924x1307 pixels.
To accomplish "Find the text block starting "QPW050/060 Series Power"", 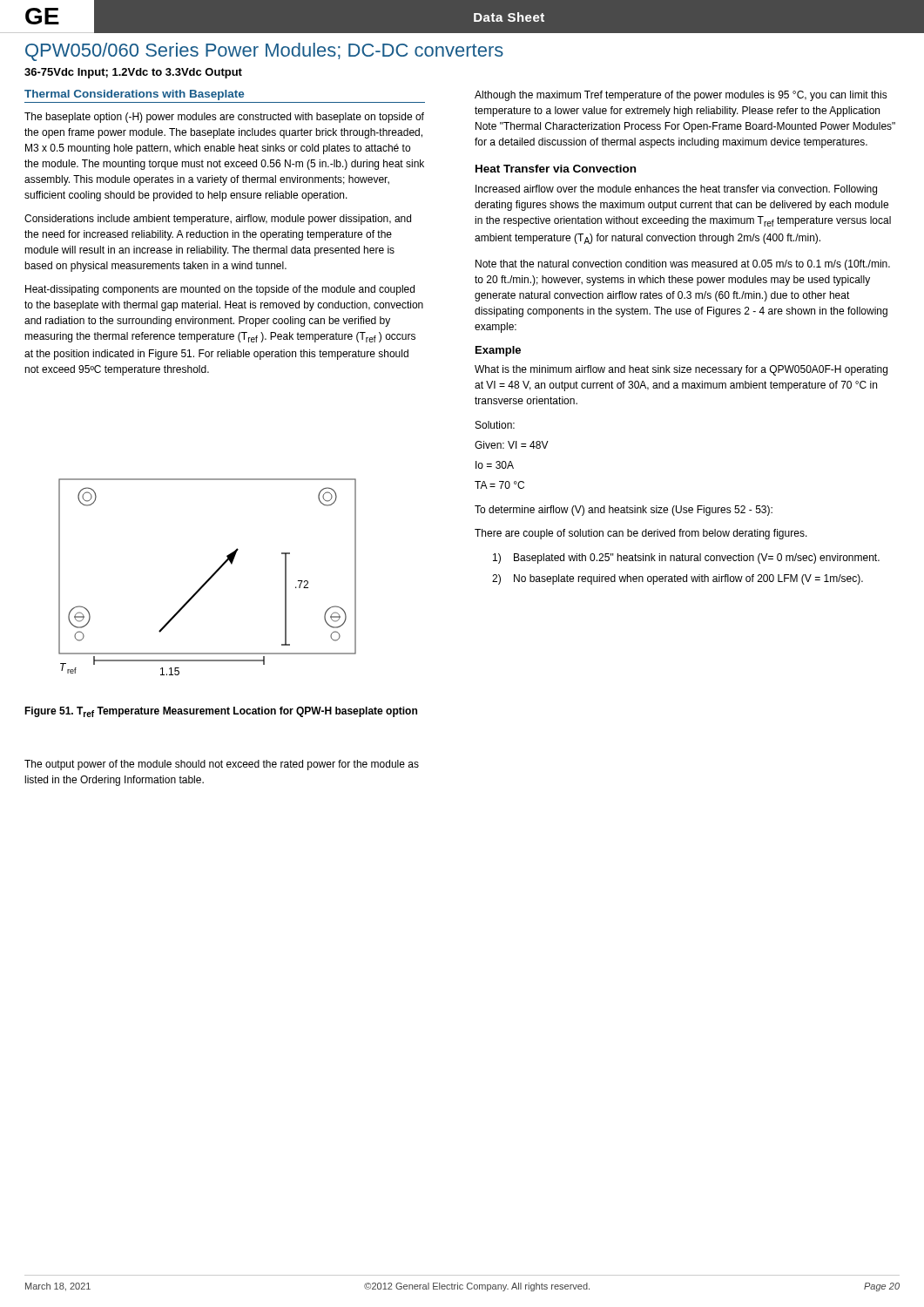I will [462, 58].
